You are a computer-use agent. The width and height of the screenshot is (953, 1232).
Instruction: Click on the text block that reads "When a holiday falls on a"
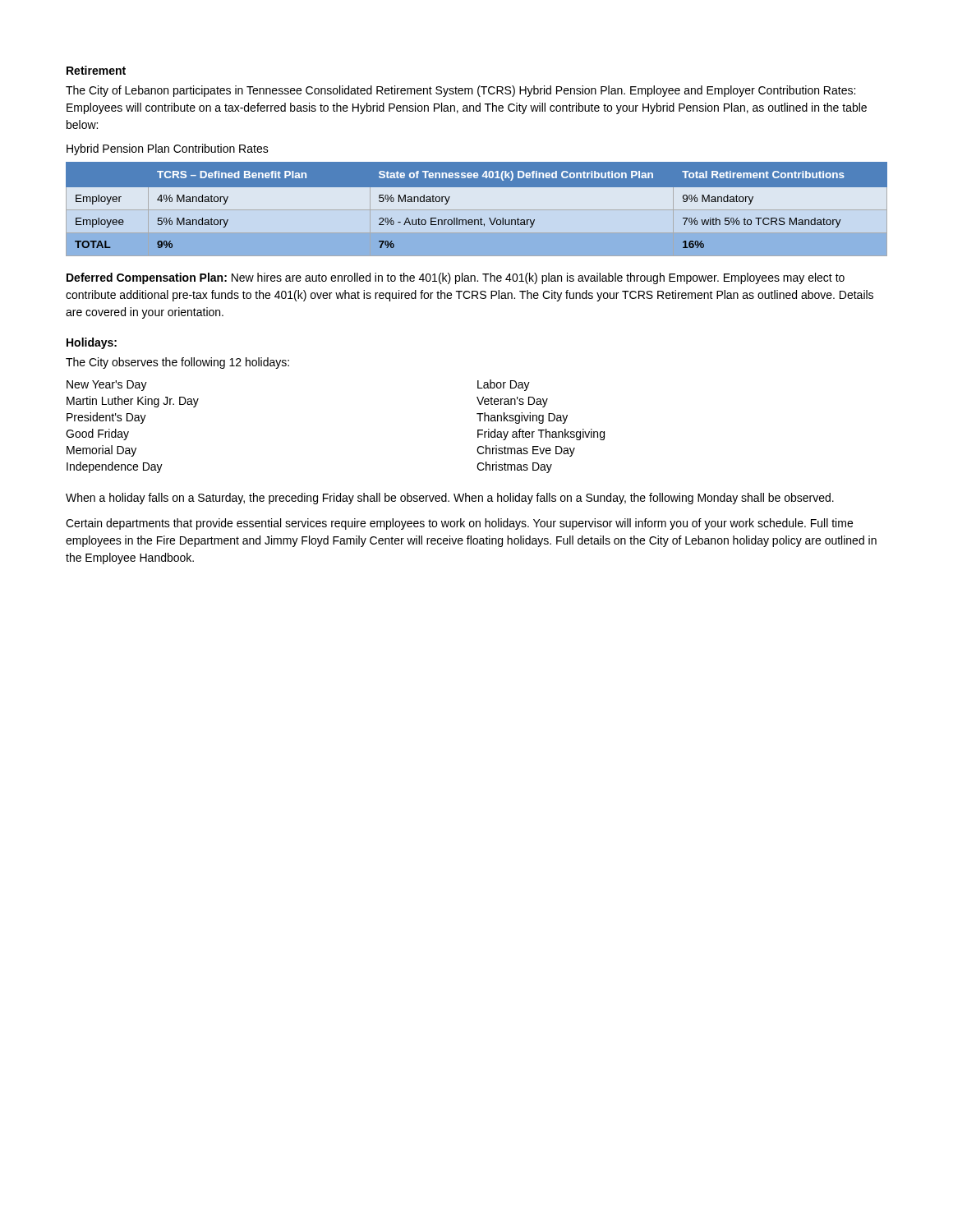click(450, 498)
